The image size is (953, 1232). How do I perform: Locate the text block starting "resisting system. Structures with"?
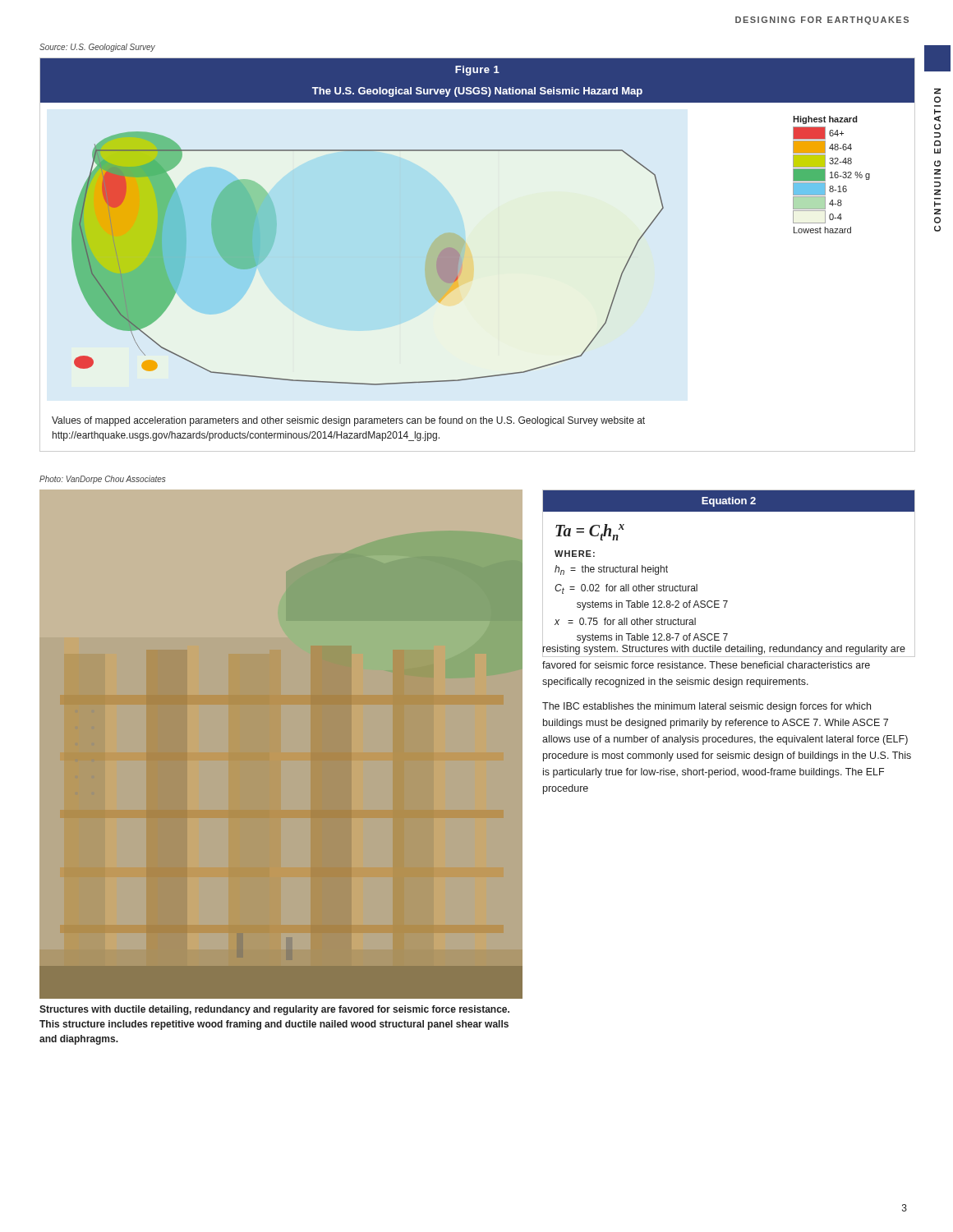click(x=728, y=719)
